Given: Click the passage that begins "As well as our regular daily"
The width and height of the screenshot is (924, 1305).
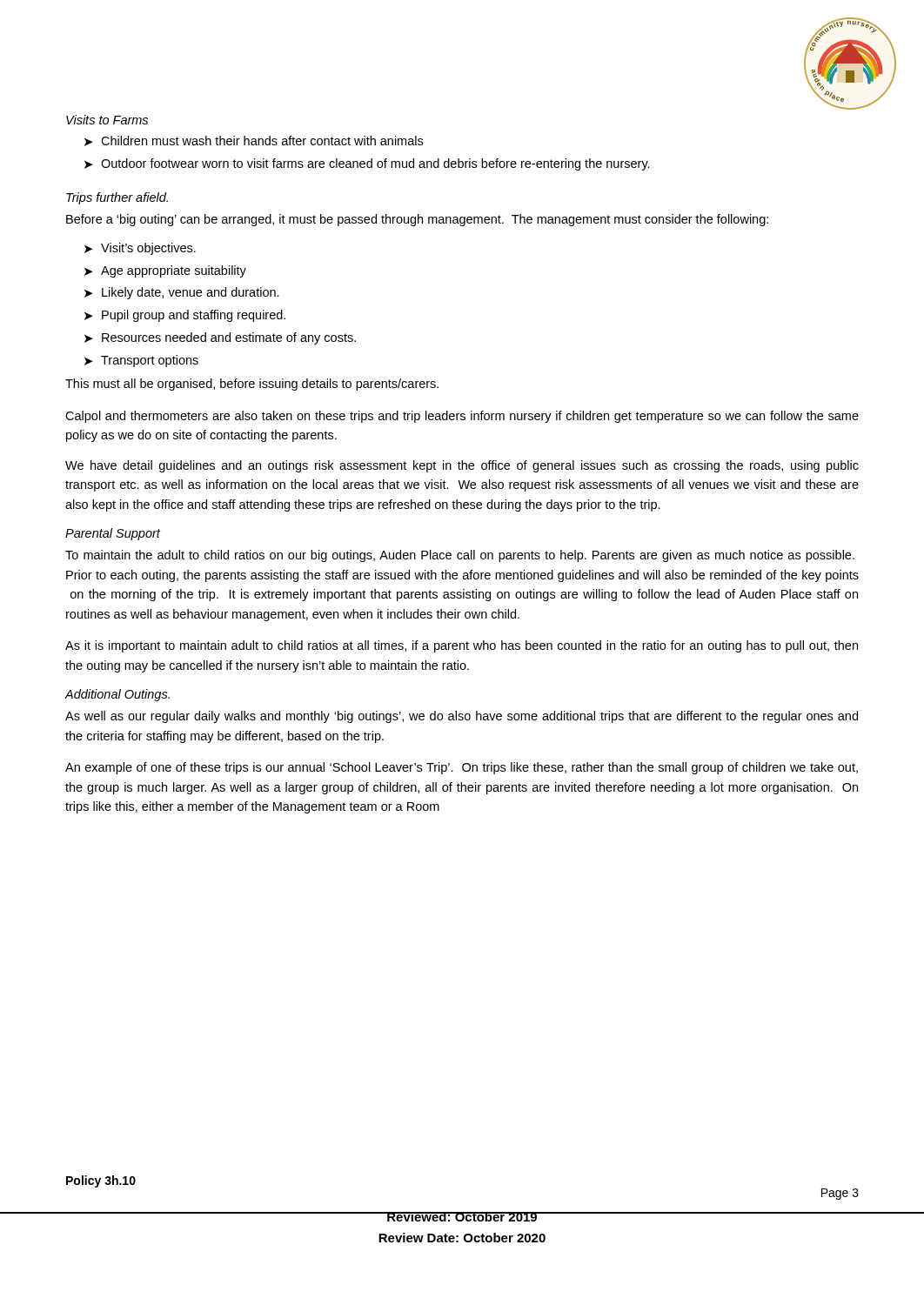Looking at the screenshot, I should pos(462,726).
